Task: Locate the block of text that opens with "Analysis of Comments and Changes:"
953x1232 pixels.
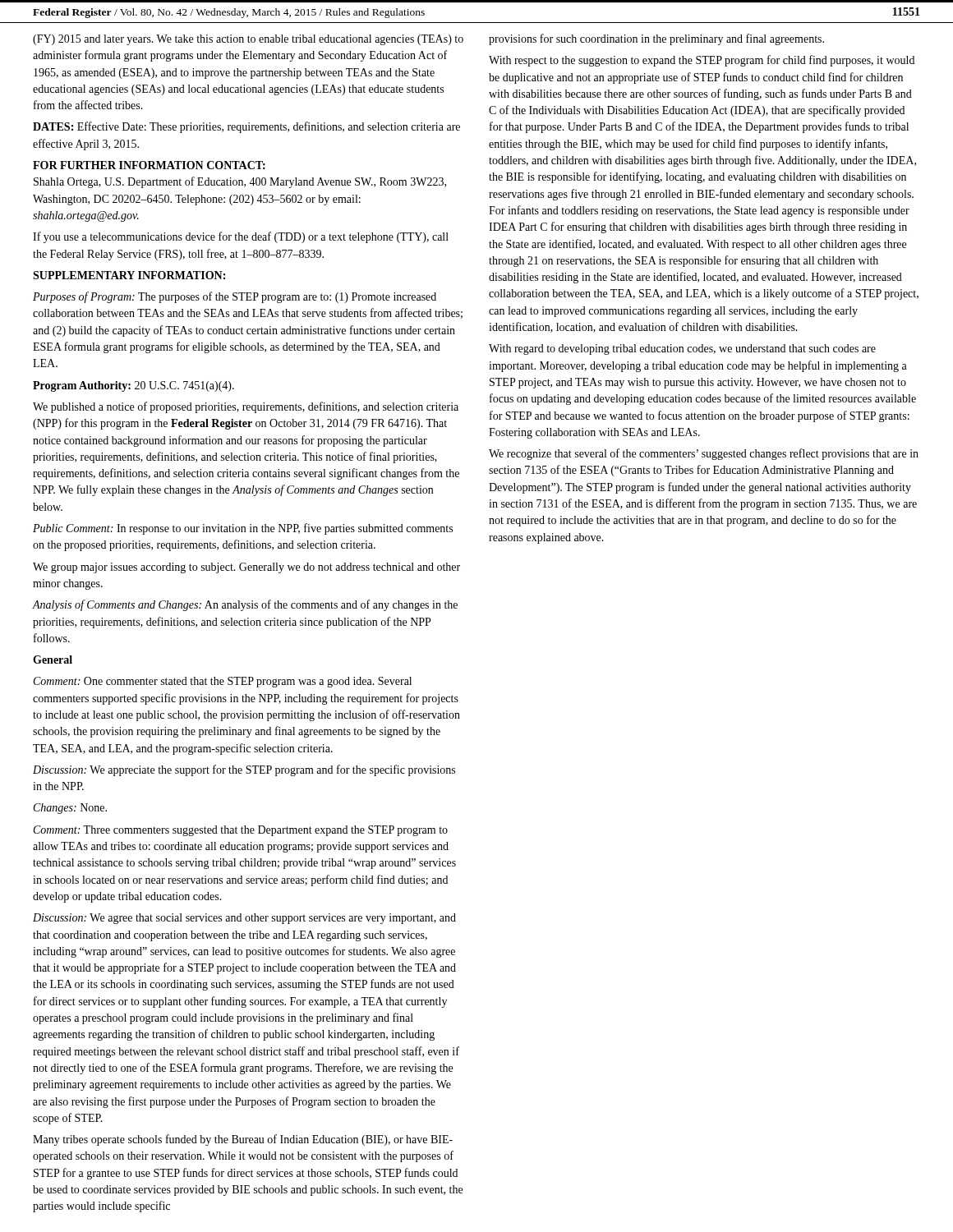Action: 249,622
